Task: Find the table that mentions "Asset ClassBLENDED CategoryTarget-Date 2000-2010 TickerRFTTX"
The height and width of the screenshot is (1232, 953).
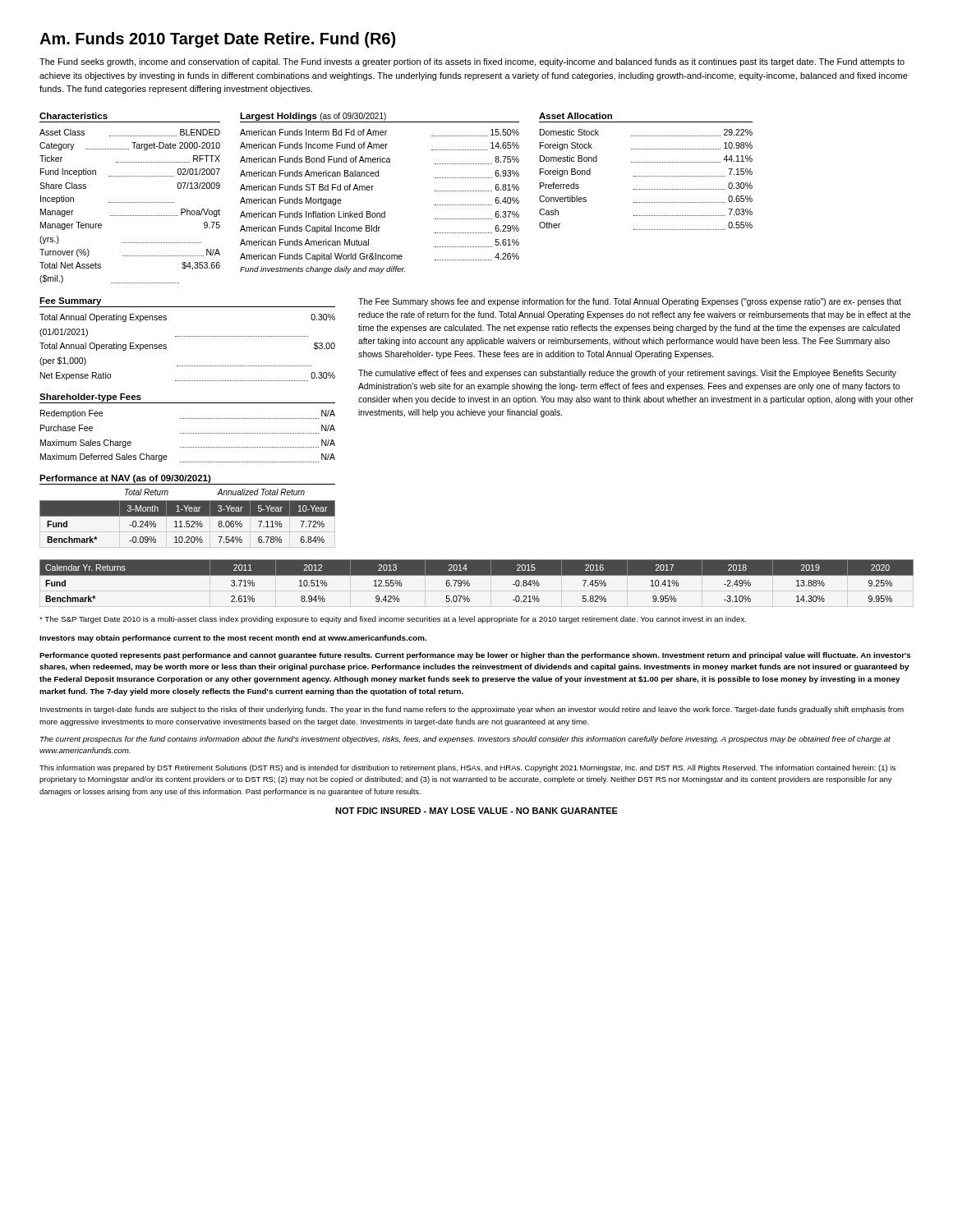Action: coord(130,205)
